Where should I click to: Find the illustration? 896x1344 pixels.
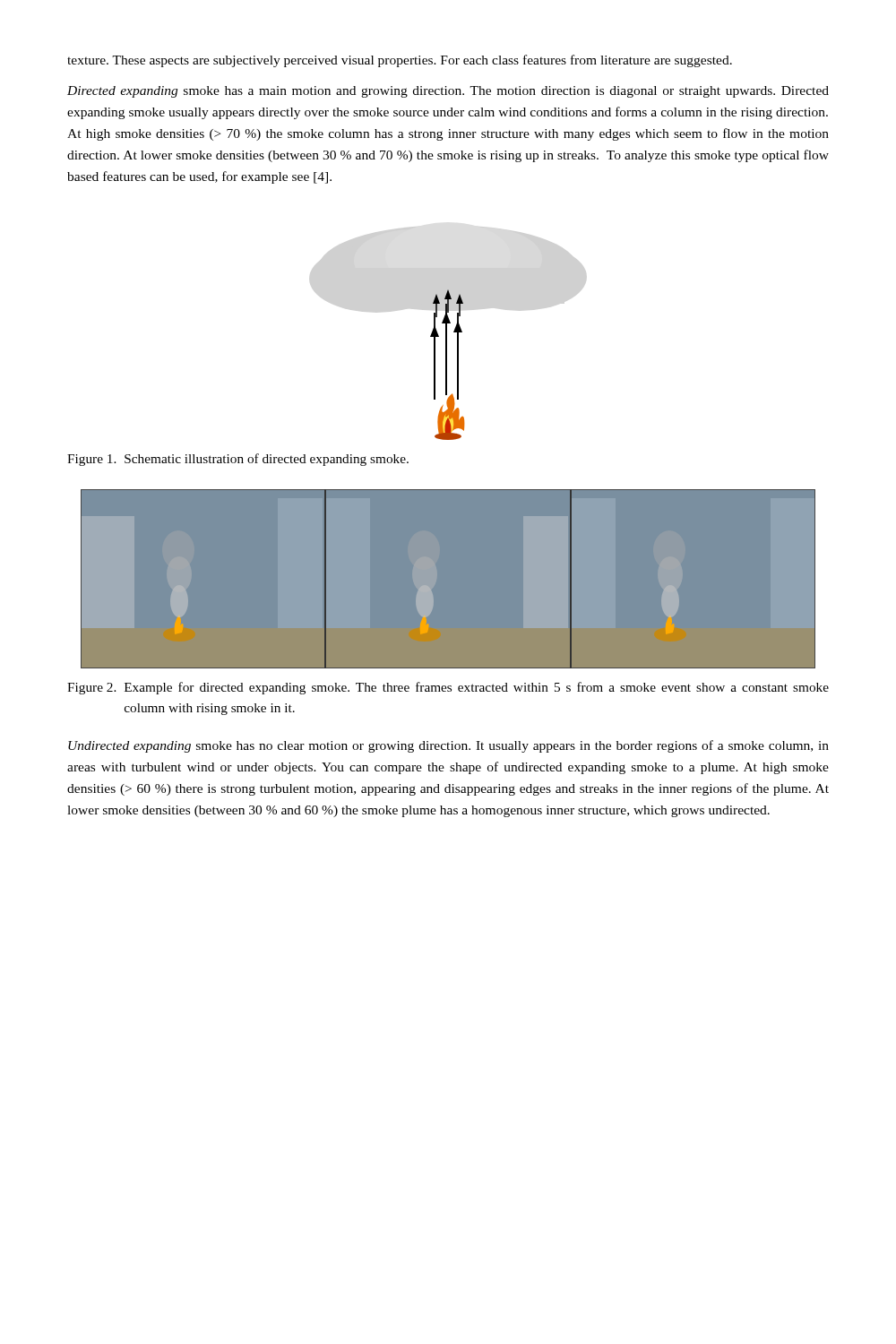pos(448,325)
